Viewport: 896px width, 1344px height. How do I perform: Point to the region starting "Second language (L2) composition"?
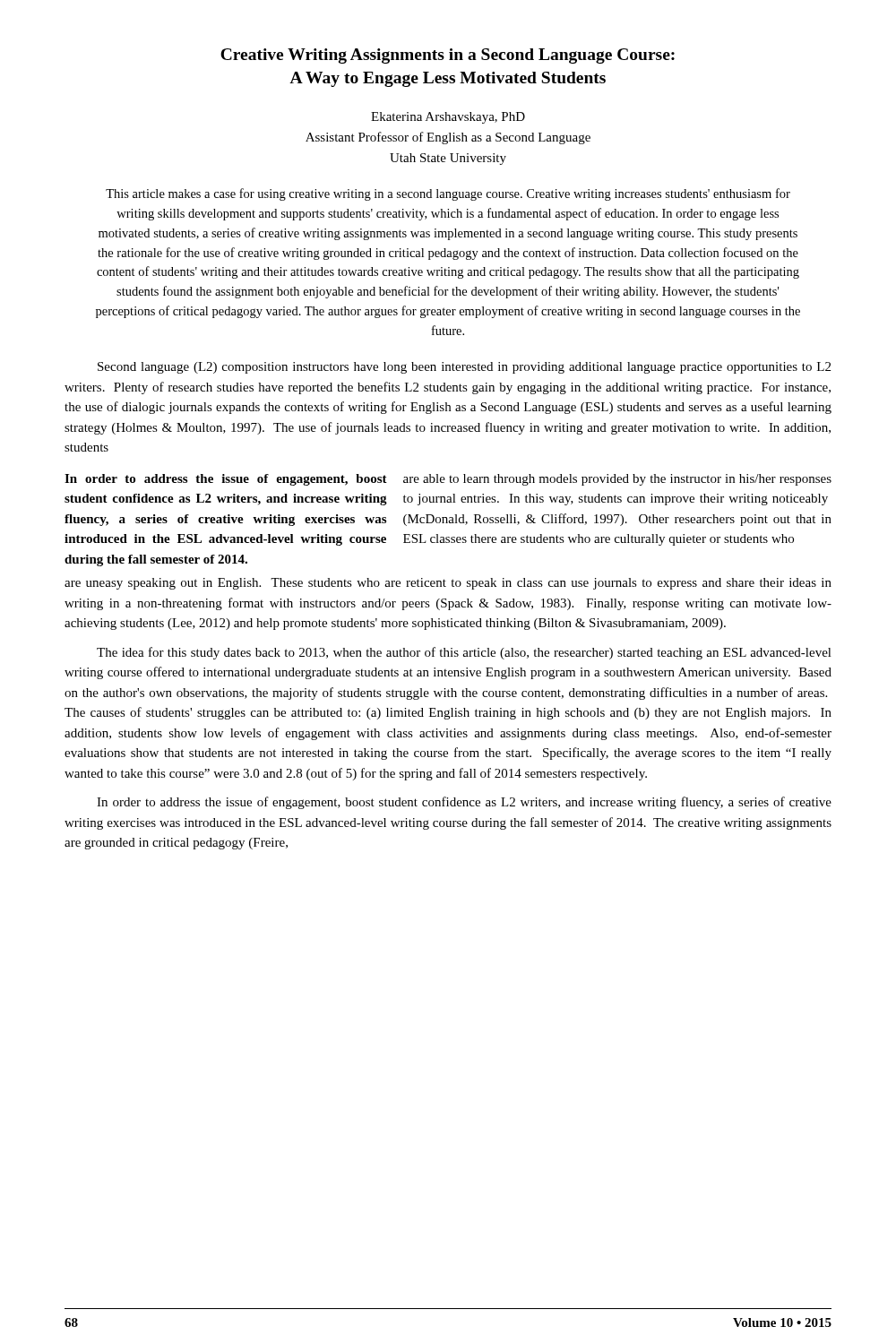pos(448,407)
